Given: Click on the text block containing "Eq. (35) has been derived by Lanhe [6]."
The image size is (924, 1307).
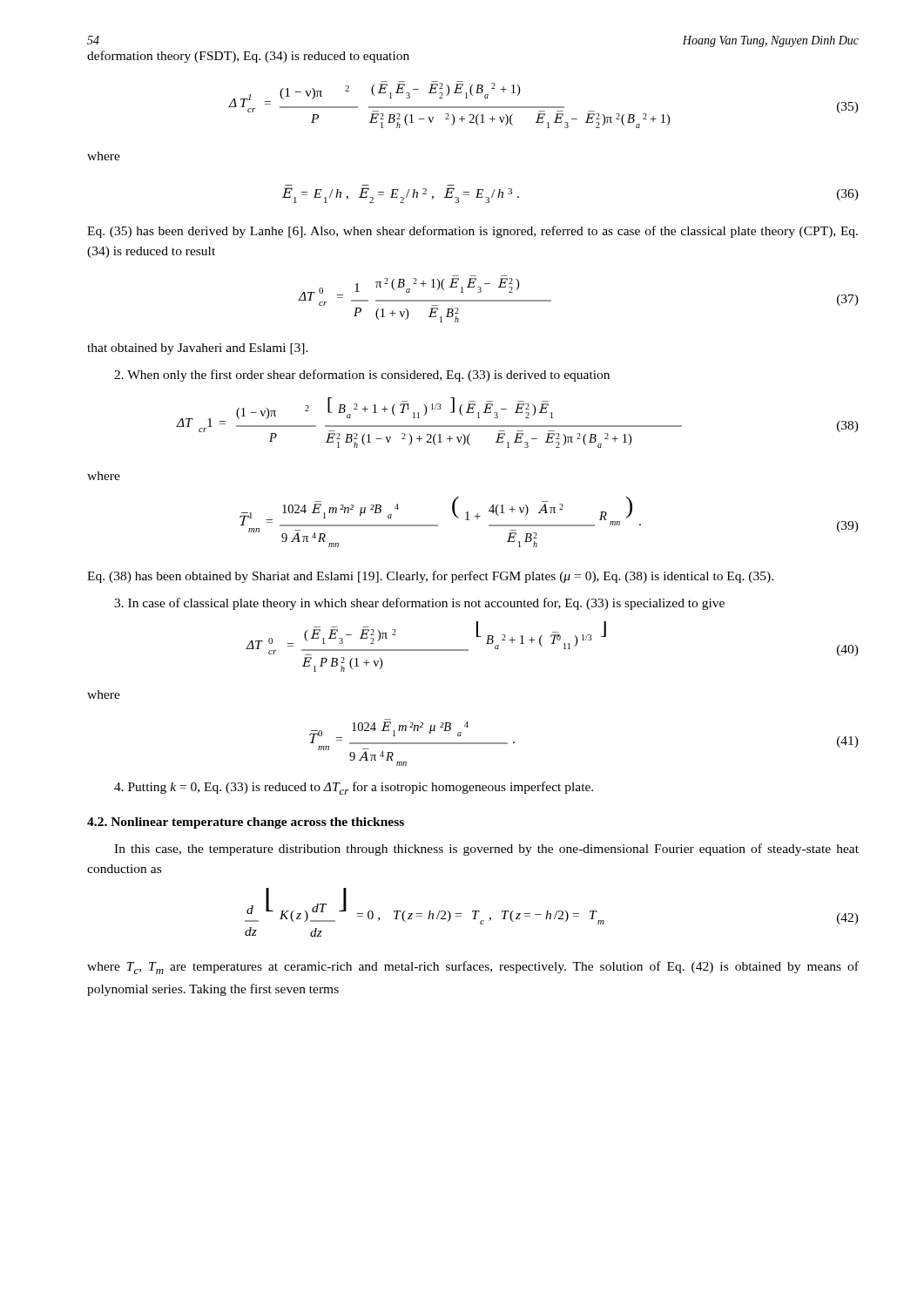Looking at the screenshot, I should tap(473, 240).
